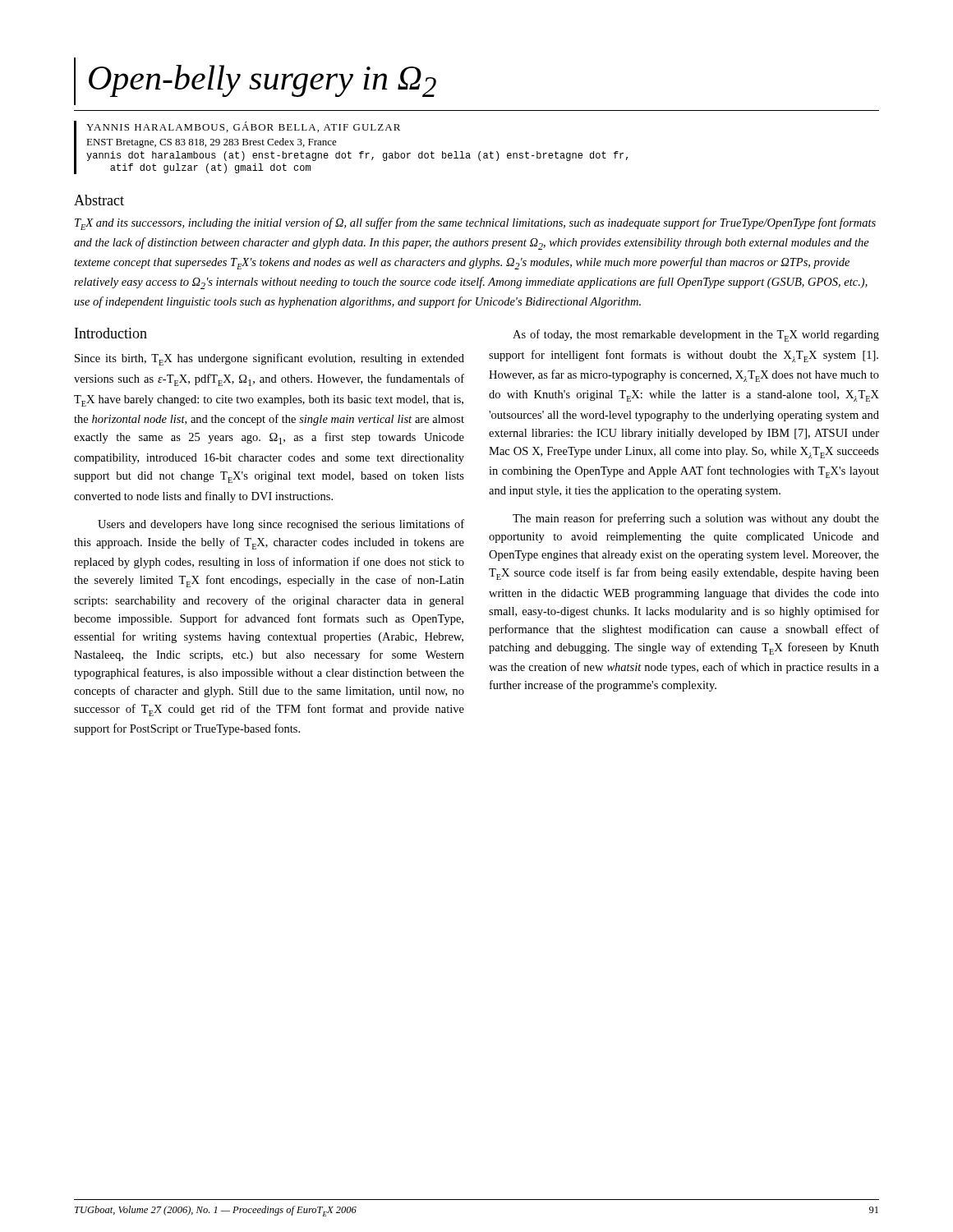Click the passage that begins "The main reason for preferring such"
The image size is (953, 1232).
pyautogui.click(x=684, y=602)
